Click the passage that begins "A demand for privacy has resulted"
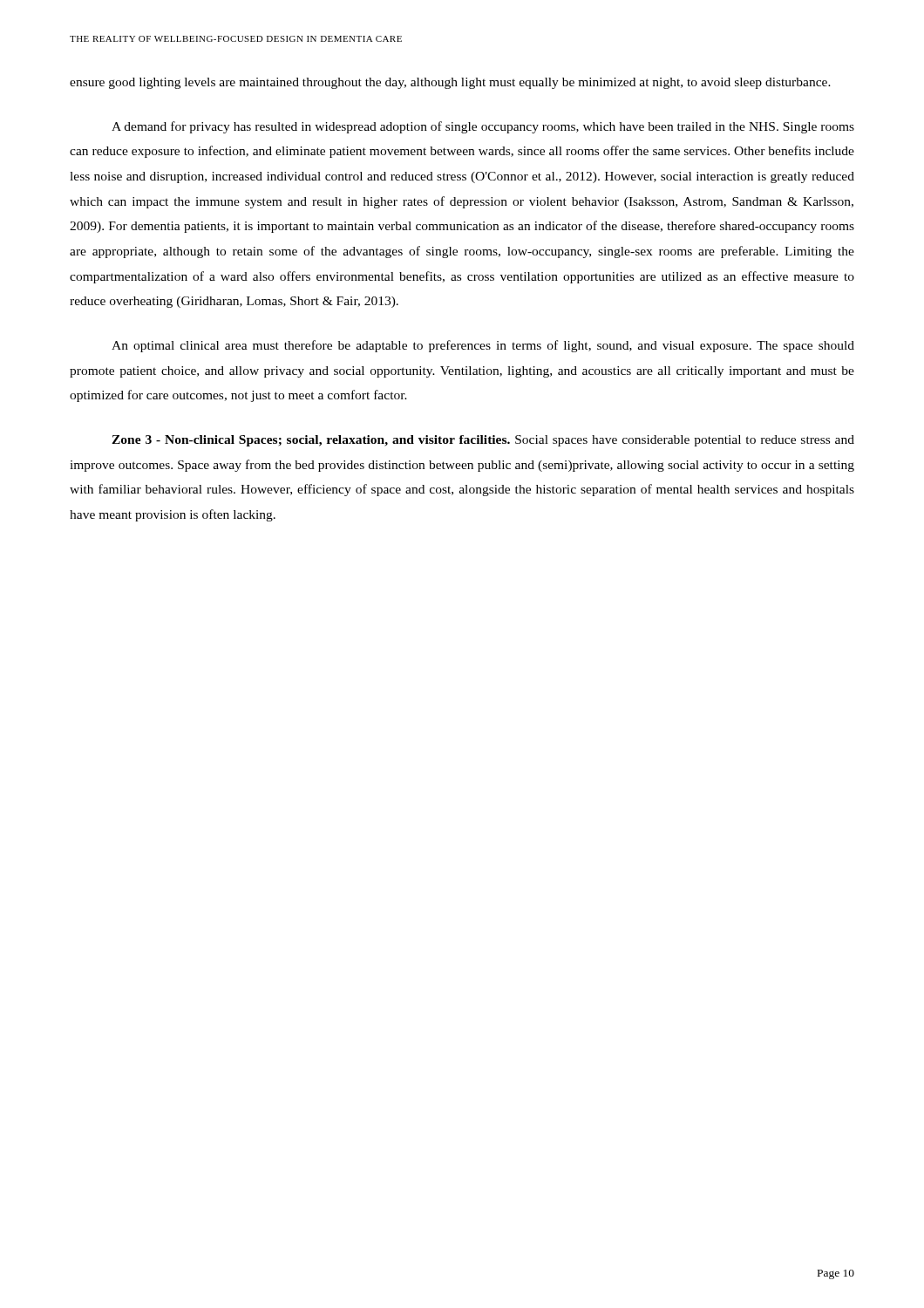 click(462, 214)
